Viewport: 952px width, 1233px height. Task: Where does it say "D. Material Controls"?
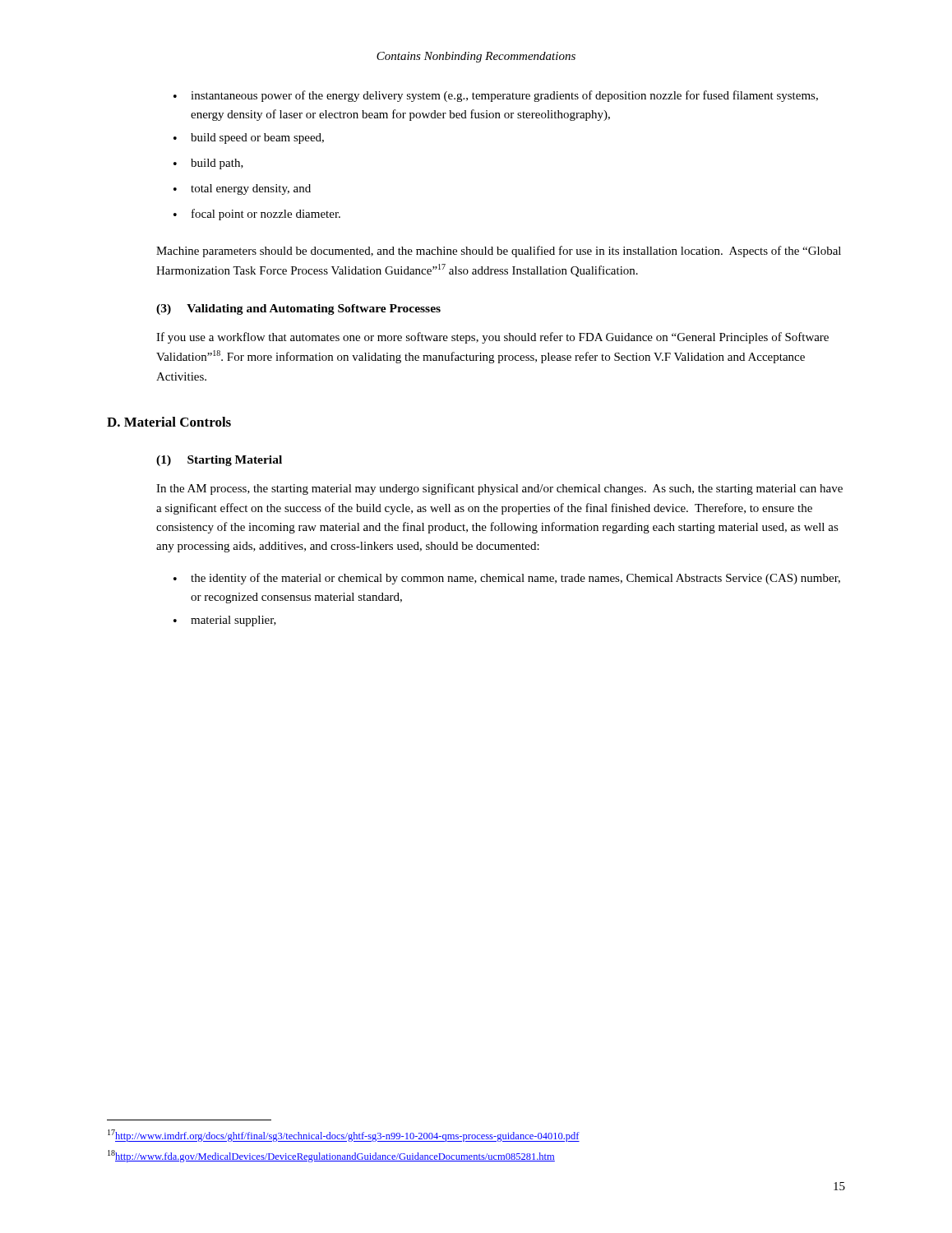169,422
